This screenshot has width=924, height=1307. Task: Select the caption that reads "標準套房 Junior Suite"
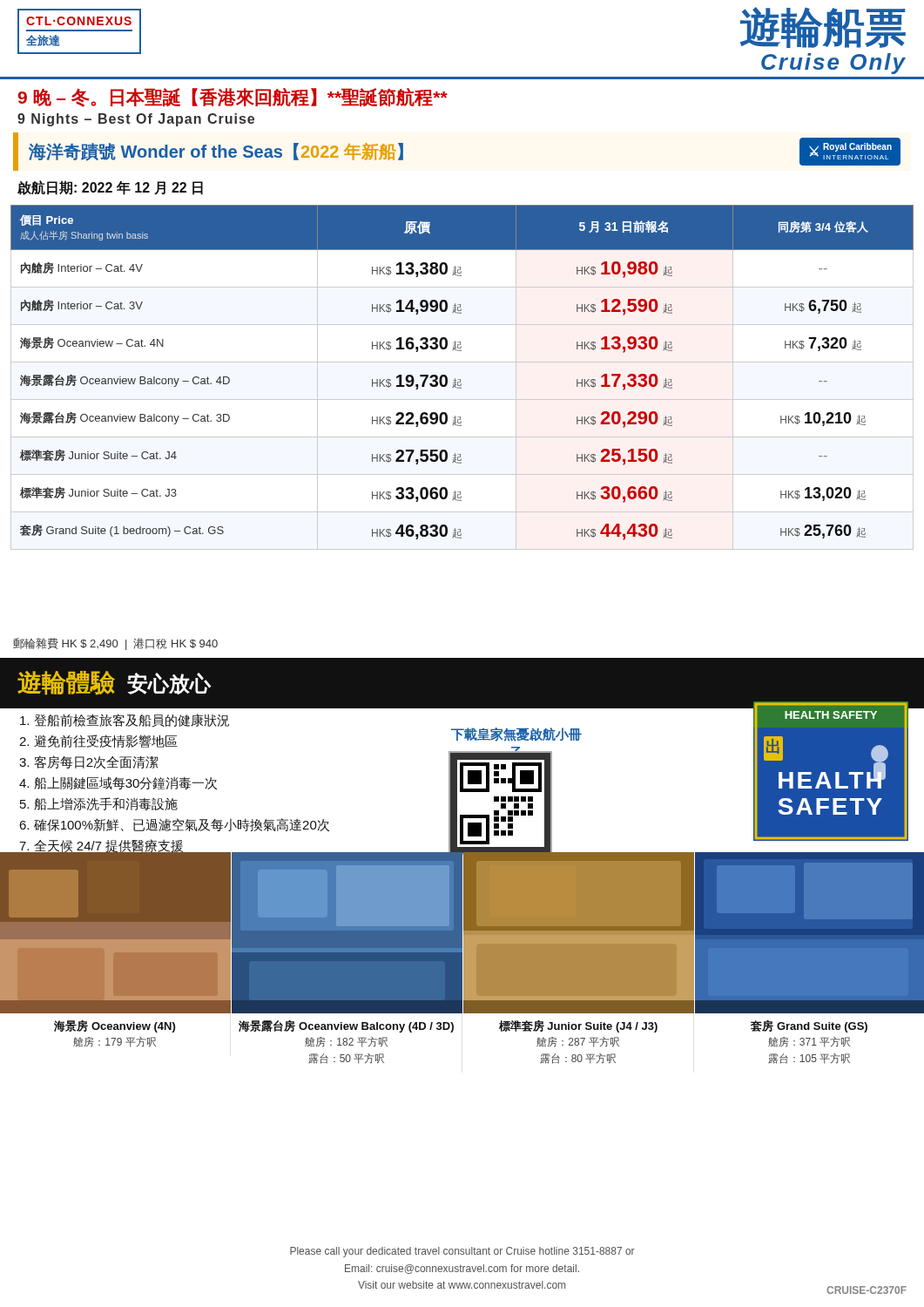coord(578,1043)
